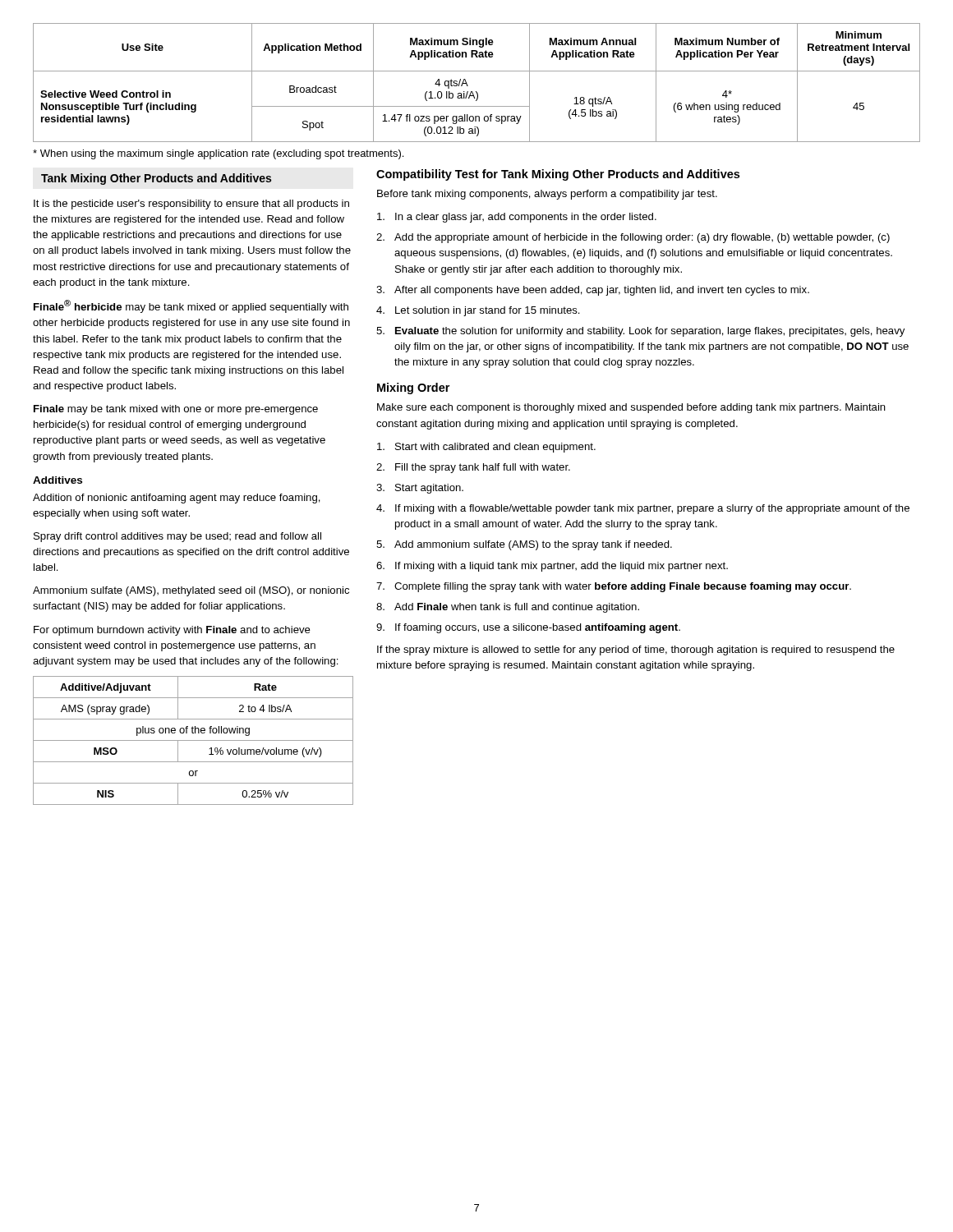Find the block on this page that starts "5.Evaluate the solution for"
Image resolution: width=953 pixels, height=1232 pixels.
648,346
